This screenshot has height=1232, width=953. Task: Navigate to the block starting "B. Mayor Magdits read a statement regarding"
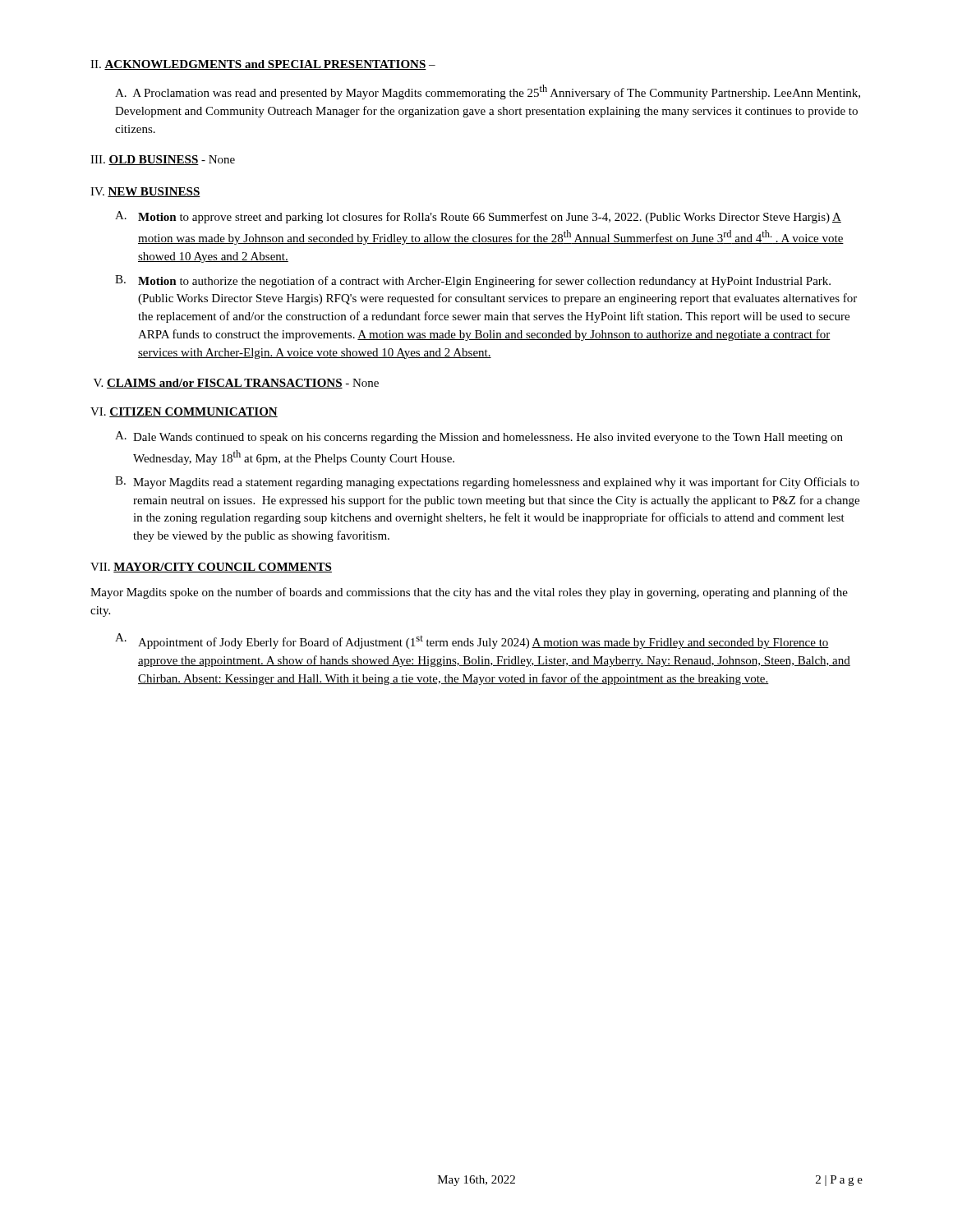coord(489,509)
